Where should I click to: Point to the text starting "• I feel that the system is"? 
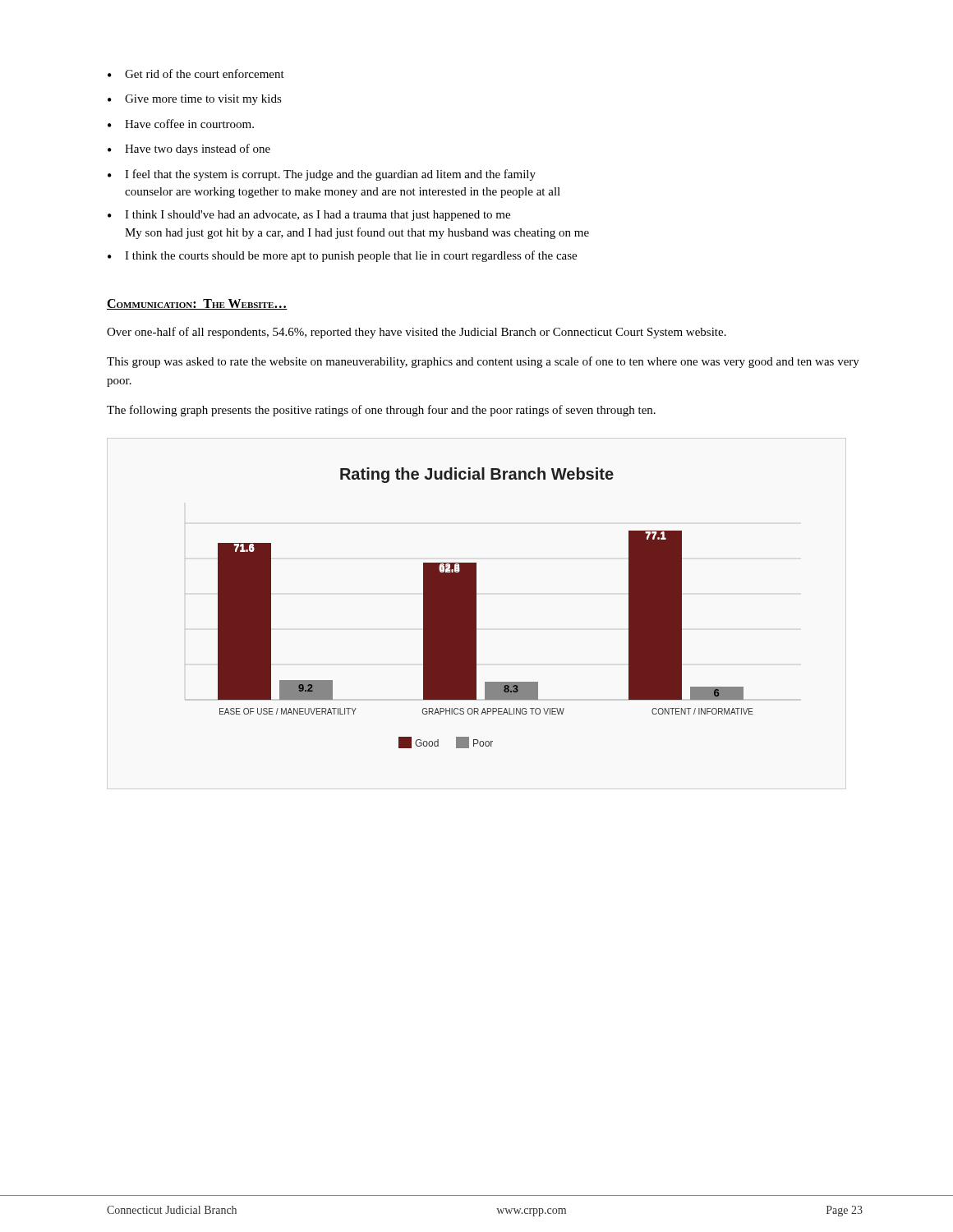pos(485,183)
